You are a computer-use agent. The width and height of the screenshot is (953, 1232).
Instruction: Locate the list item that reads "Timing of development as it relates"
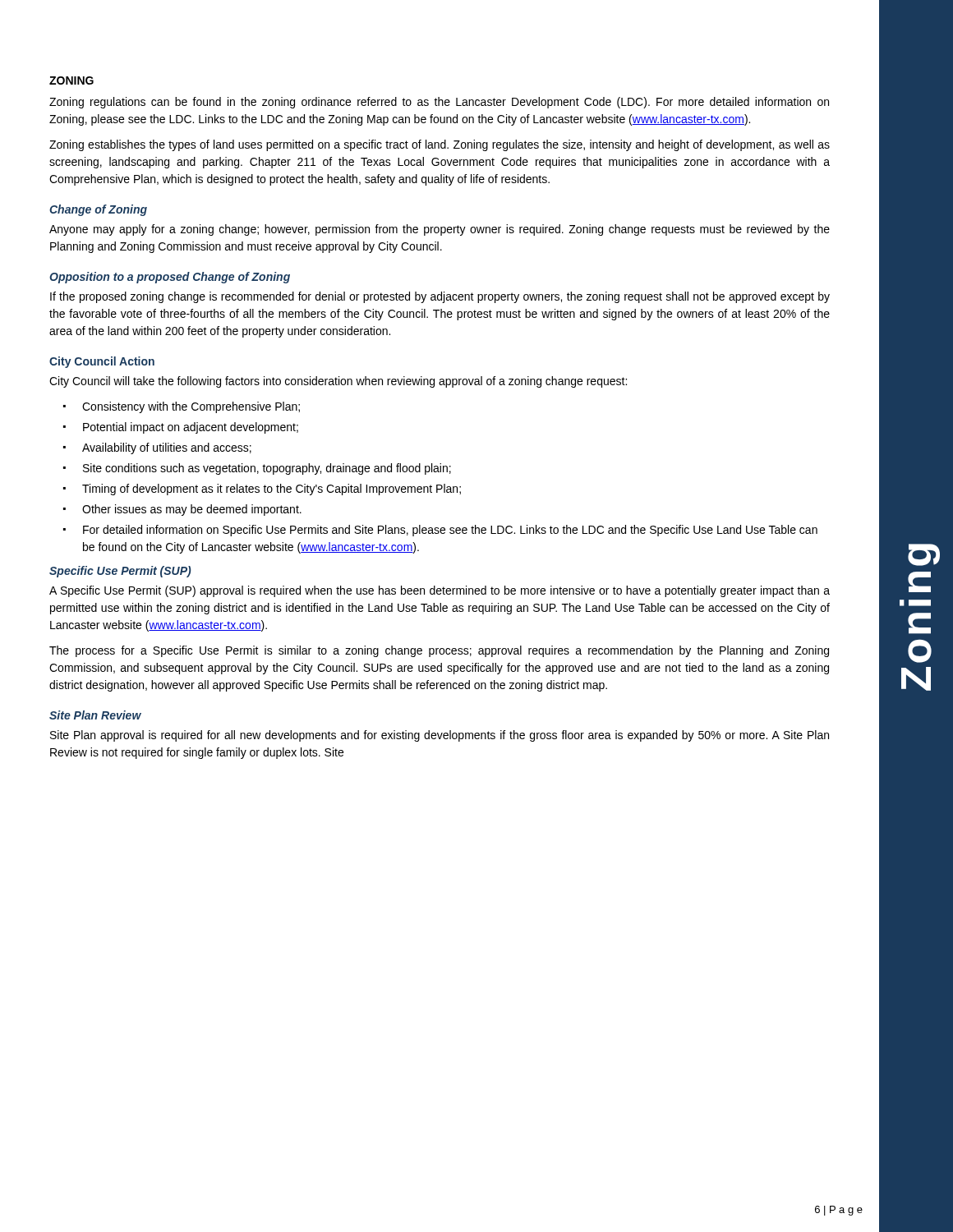click(x=452, y=489)
